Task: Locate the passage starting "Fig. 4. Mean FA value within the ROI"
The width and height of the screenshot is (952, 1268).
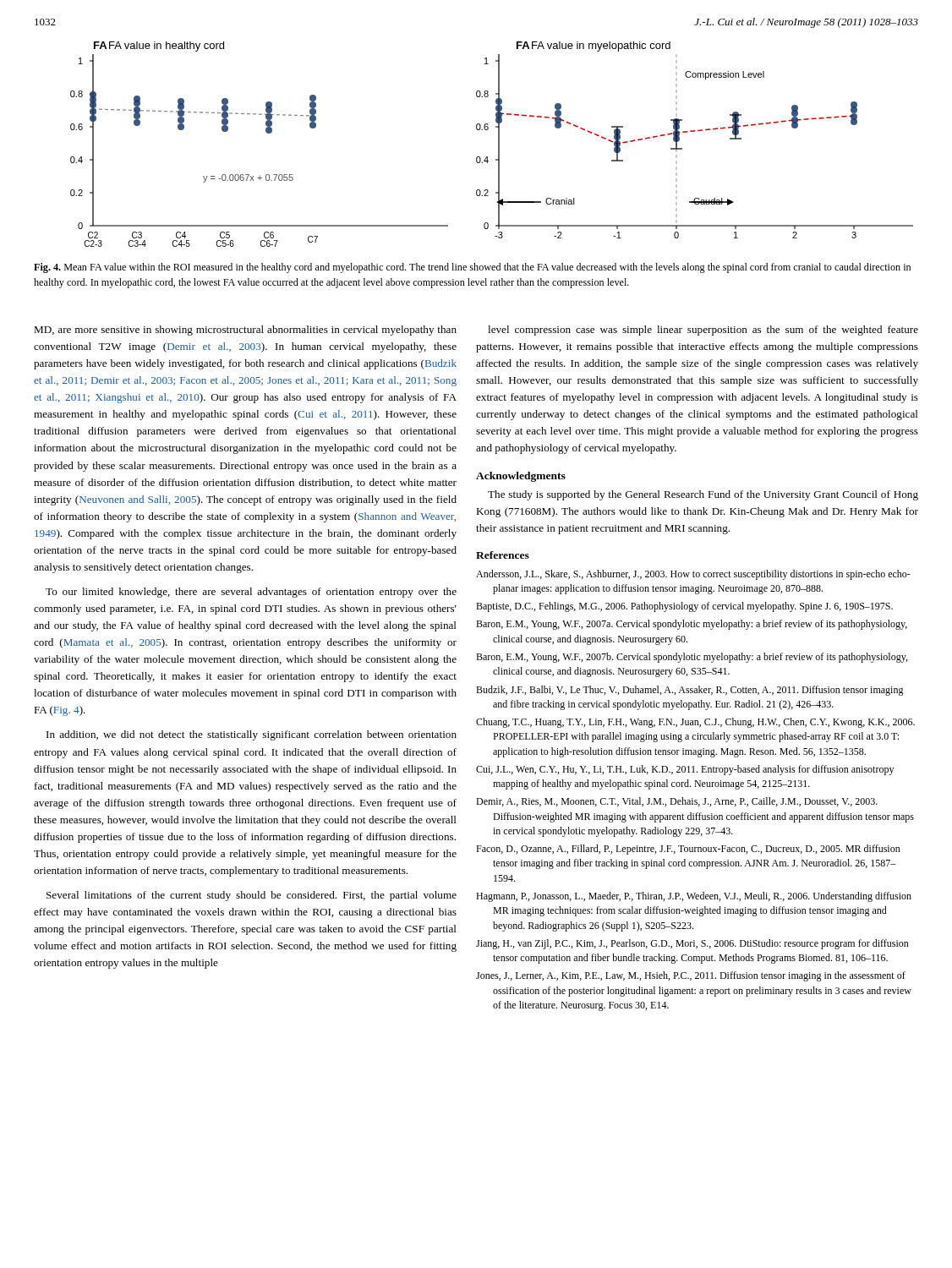Action: tap(472, 275)
